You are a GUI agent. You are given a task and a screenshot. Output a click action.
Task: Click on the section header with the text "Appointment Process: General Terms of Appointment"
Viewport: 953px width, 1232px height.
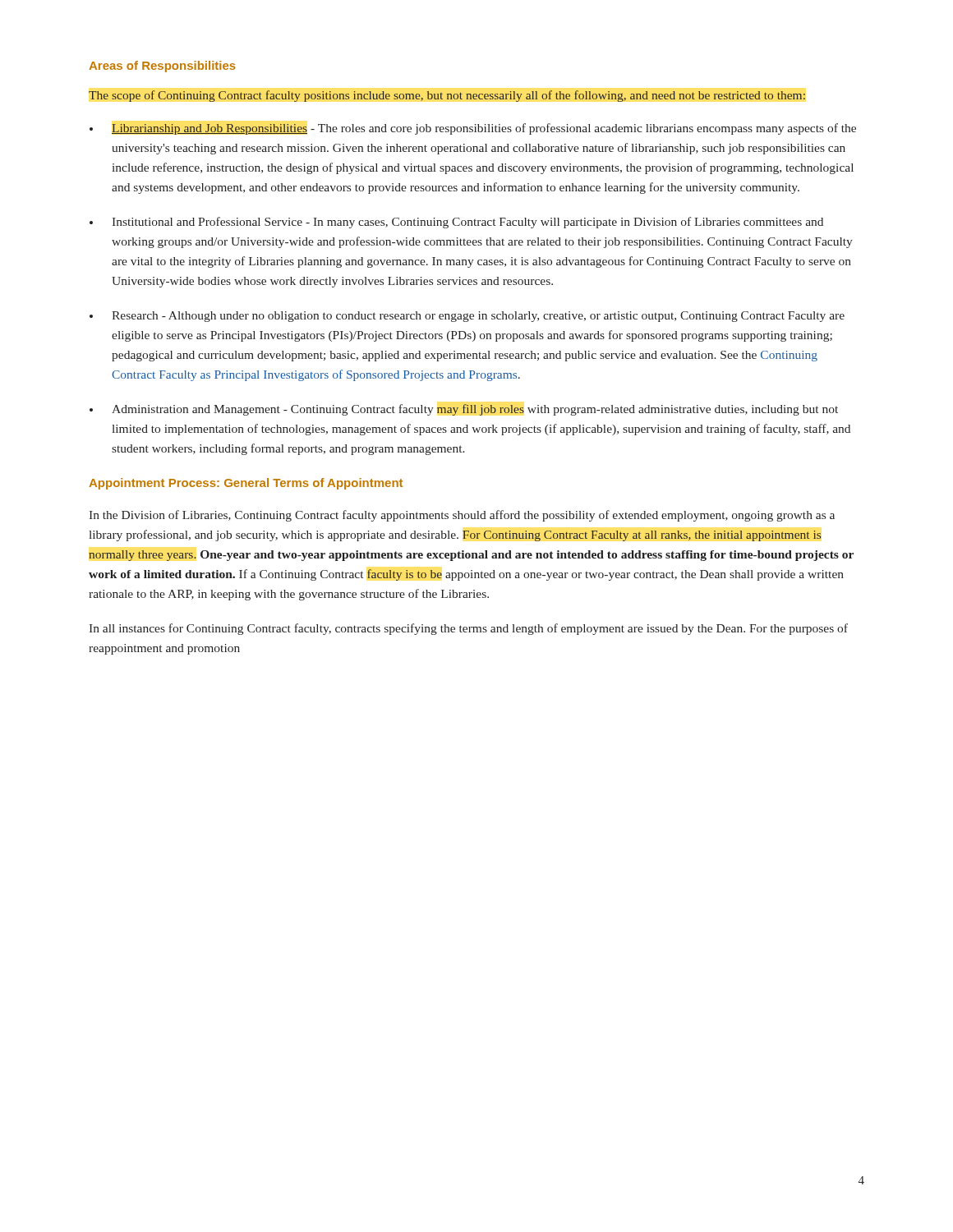point(246,482)
